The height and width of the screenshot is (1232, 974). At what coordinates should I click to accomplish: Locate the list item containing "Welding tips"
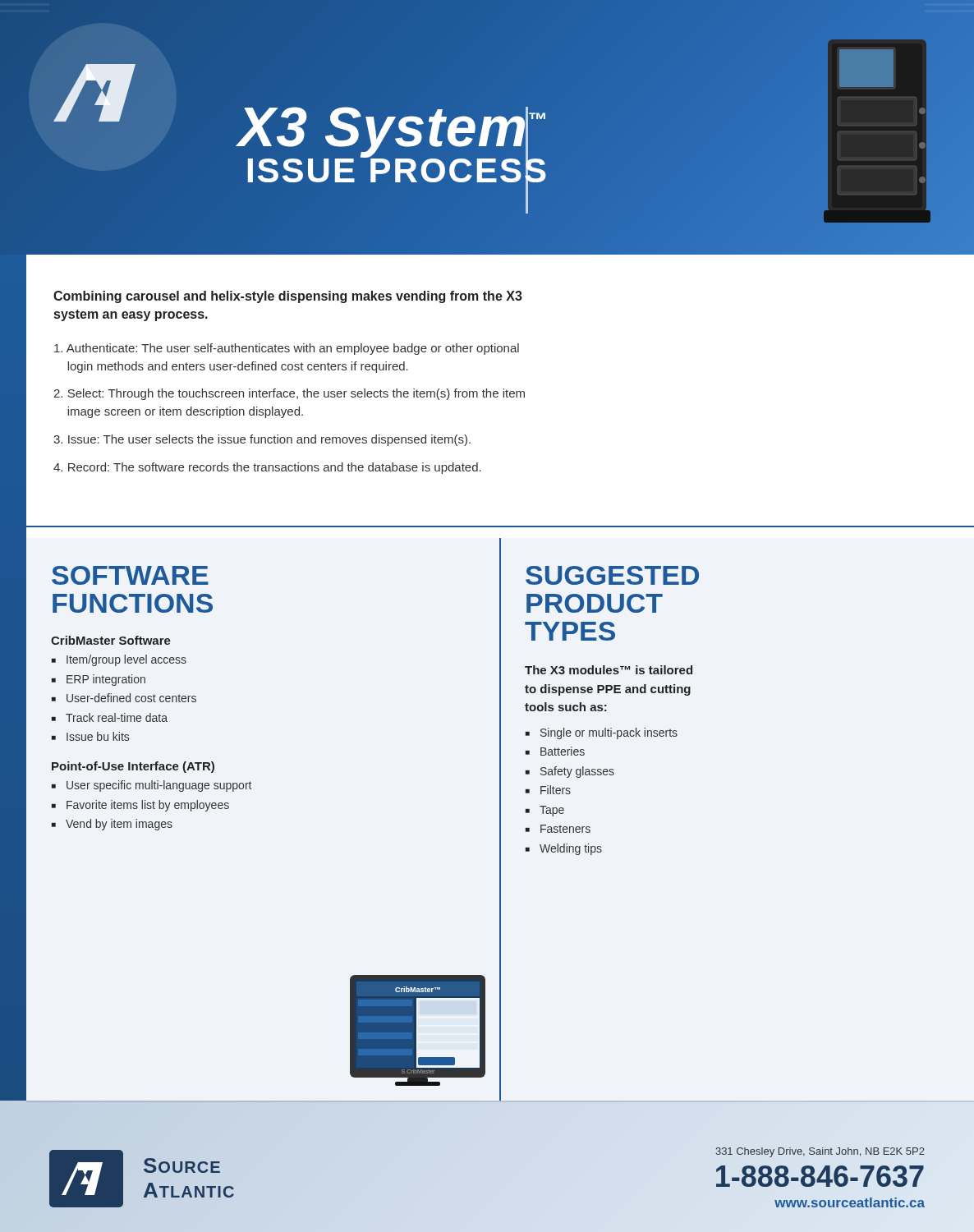point(571,848)
